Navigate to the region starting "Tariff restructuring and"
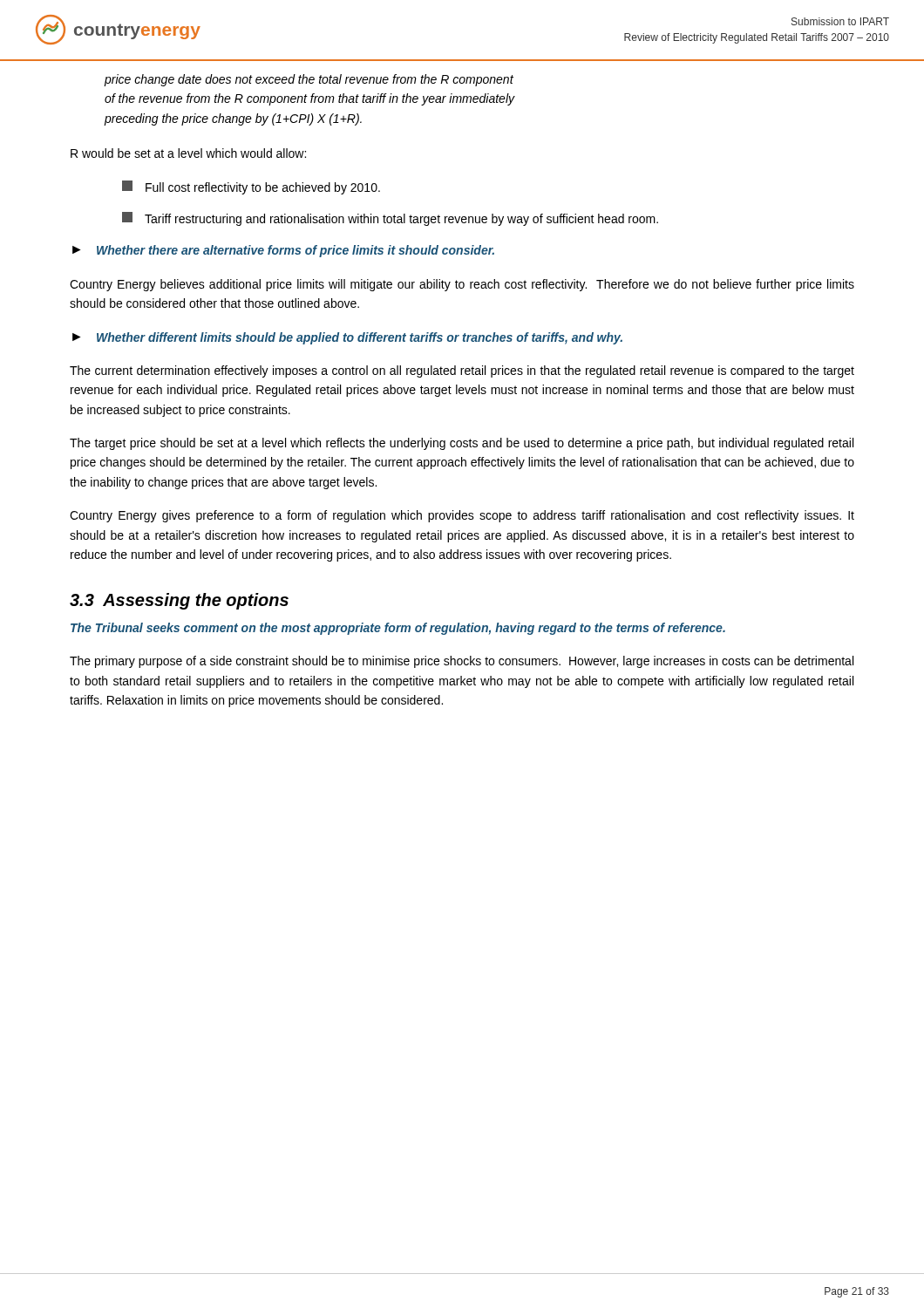The height and width of the screenshot is (1308, 924). coord(391,219)
